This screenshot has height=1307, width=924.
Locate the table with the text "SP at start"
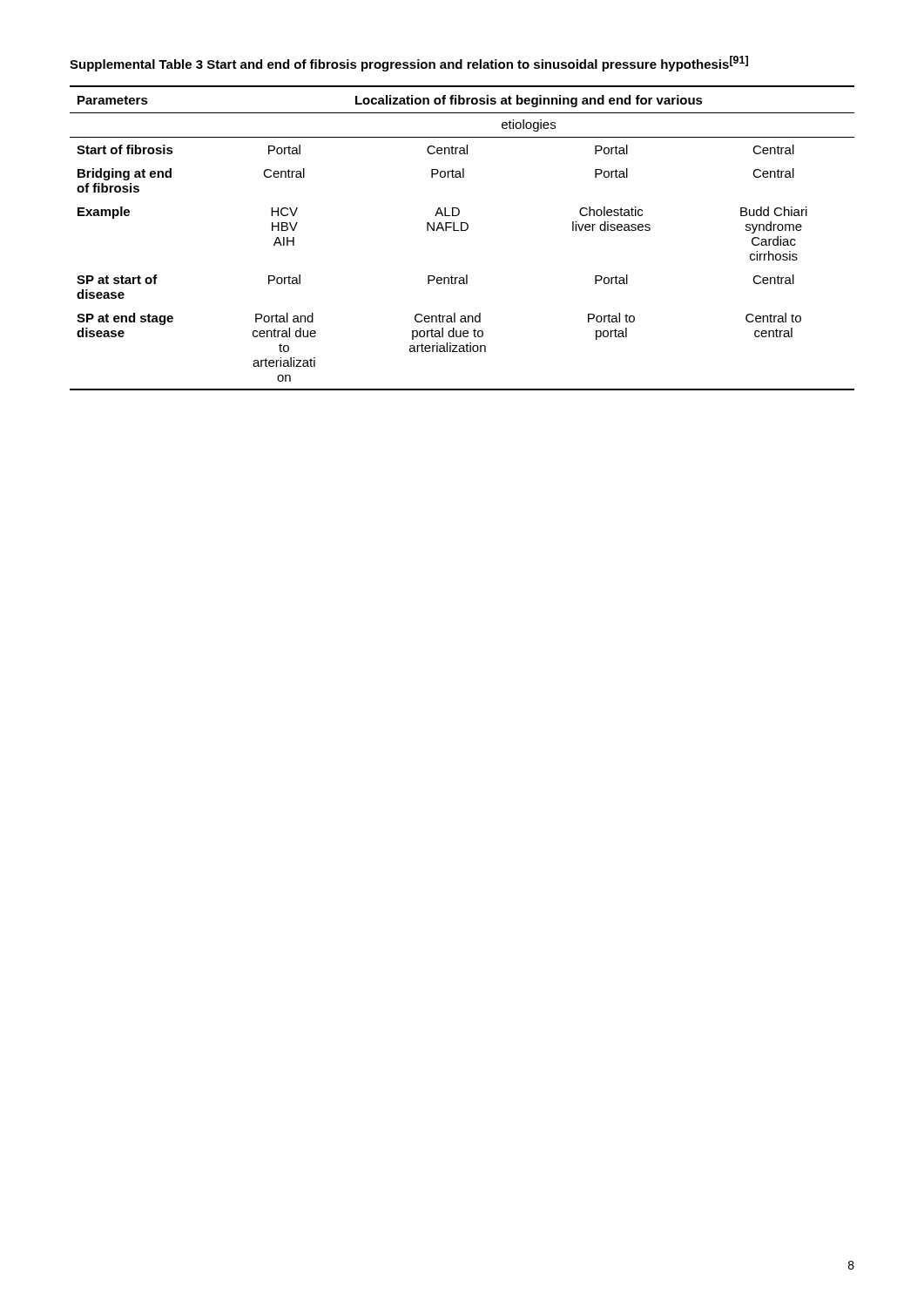[x=462, y=238]
